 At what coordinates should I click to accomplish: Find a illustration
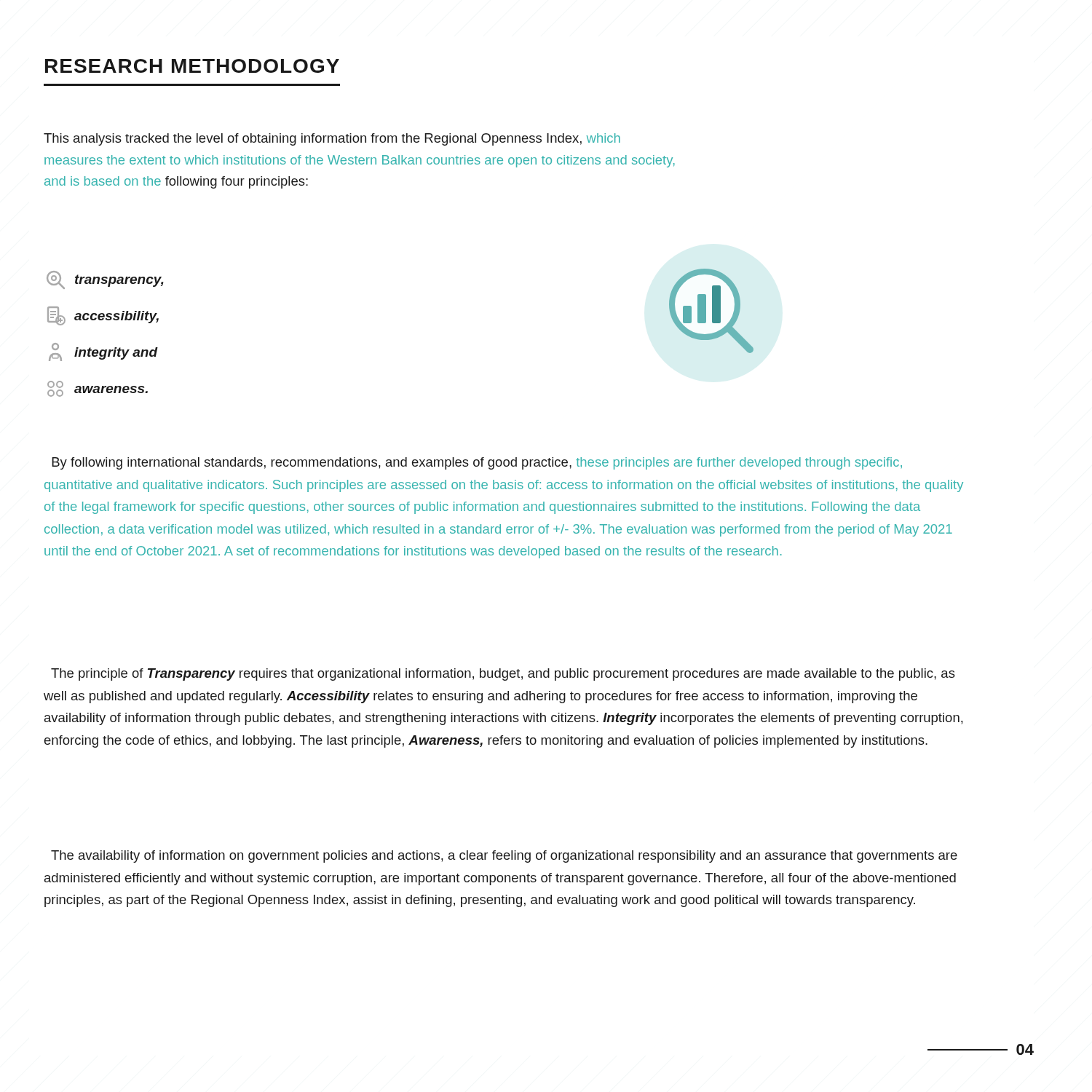pyautogui.click(x=713, y=313)
